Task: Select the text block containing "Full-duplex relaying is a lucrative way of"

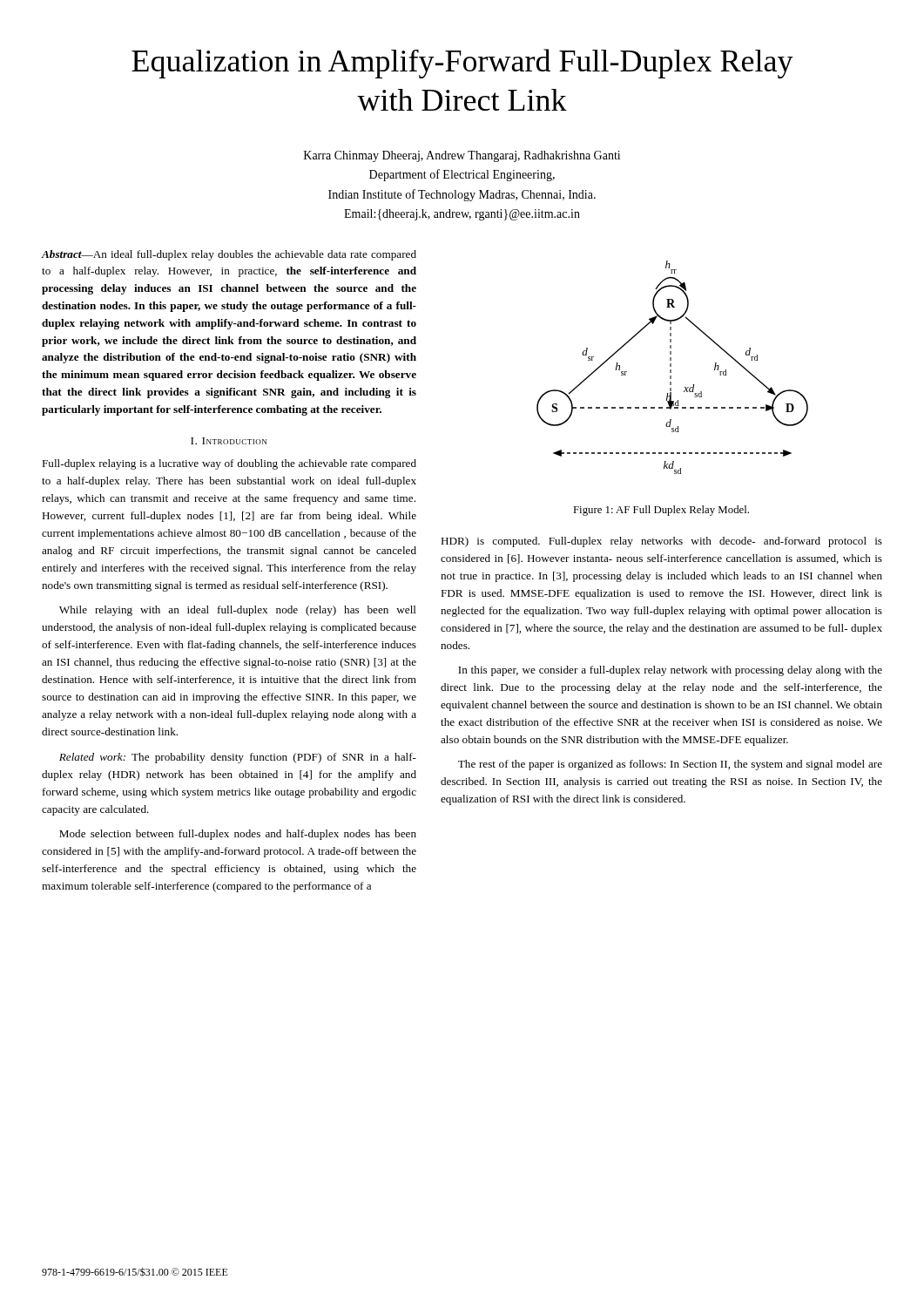Action: tap(229, 675)
